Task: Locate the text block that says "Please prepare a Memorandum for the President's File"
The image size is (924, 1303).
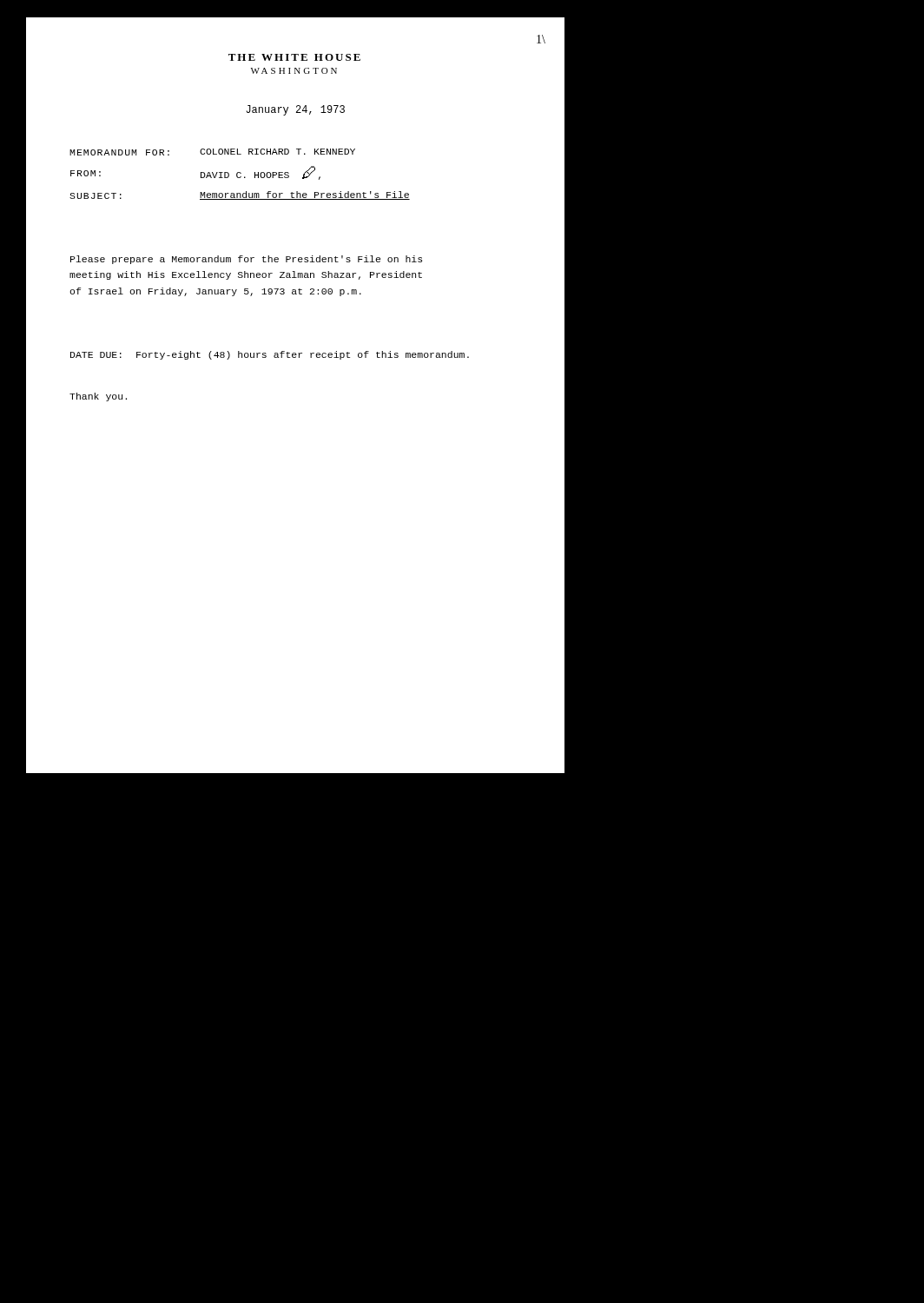Action: point(246,275)
